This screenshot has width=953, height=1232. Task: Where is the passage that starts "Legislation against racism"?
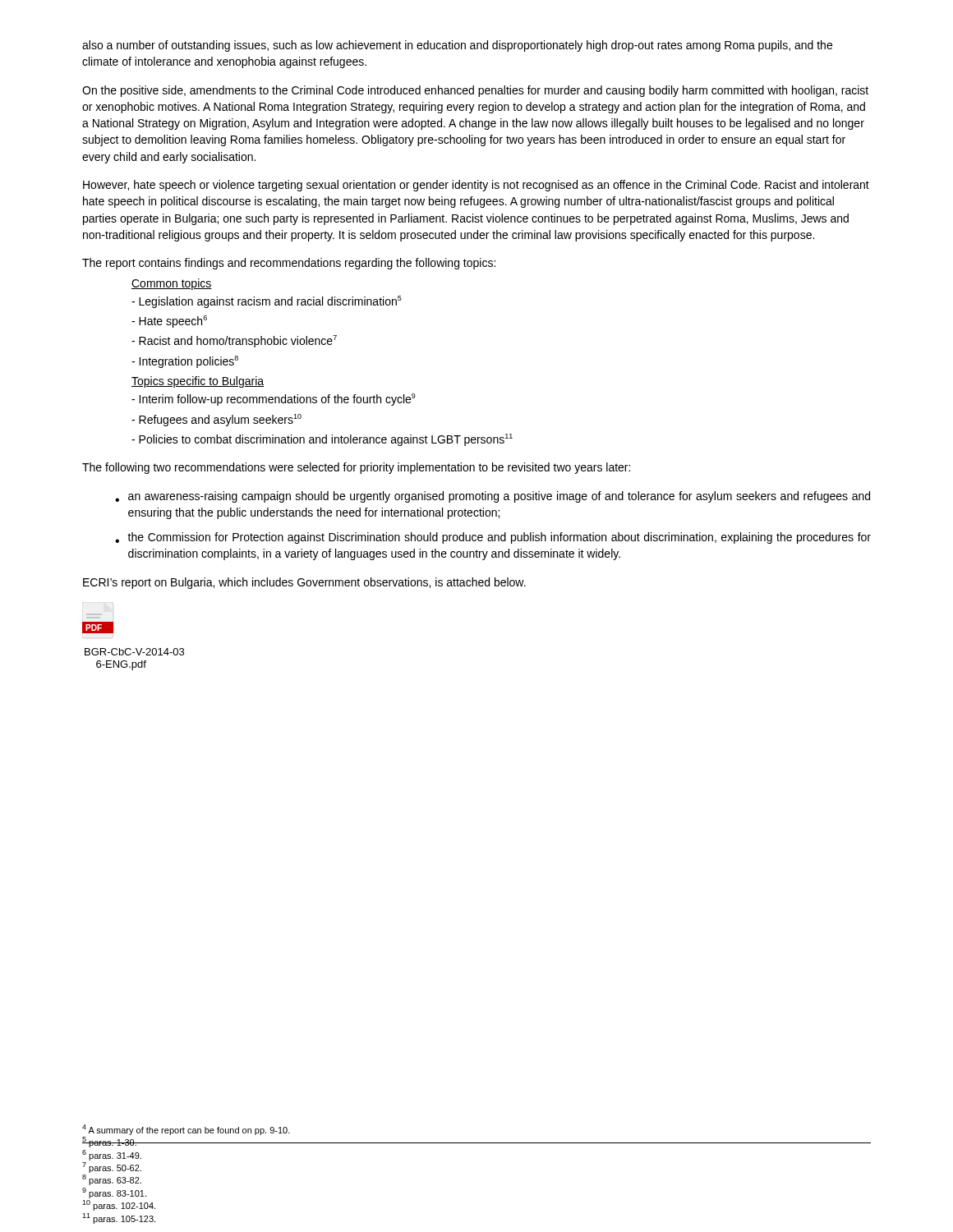coord(266,301)
